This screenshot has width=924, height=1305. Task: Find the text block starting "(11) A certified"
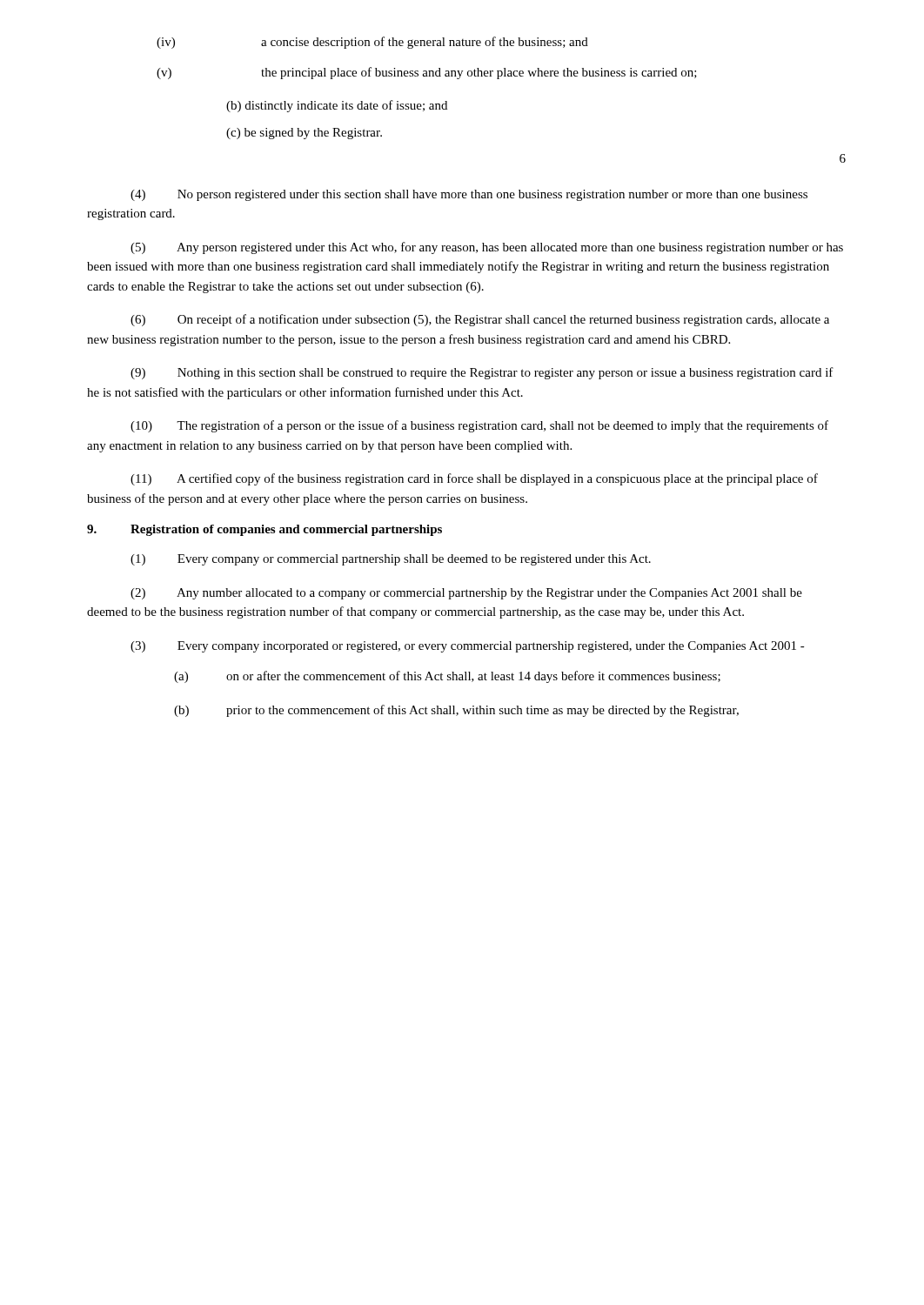[452, 487]
